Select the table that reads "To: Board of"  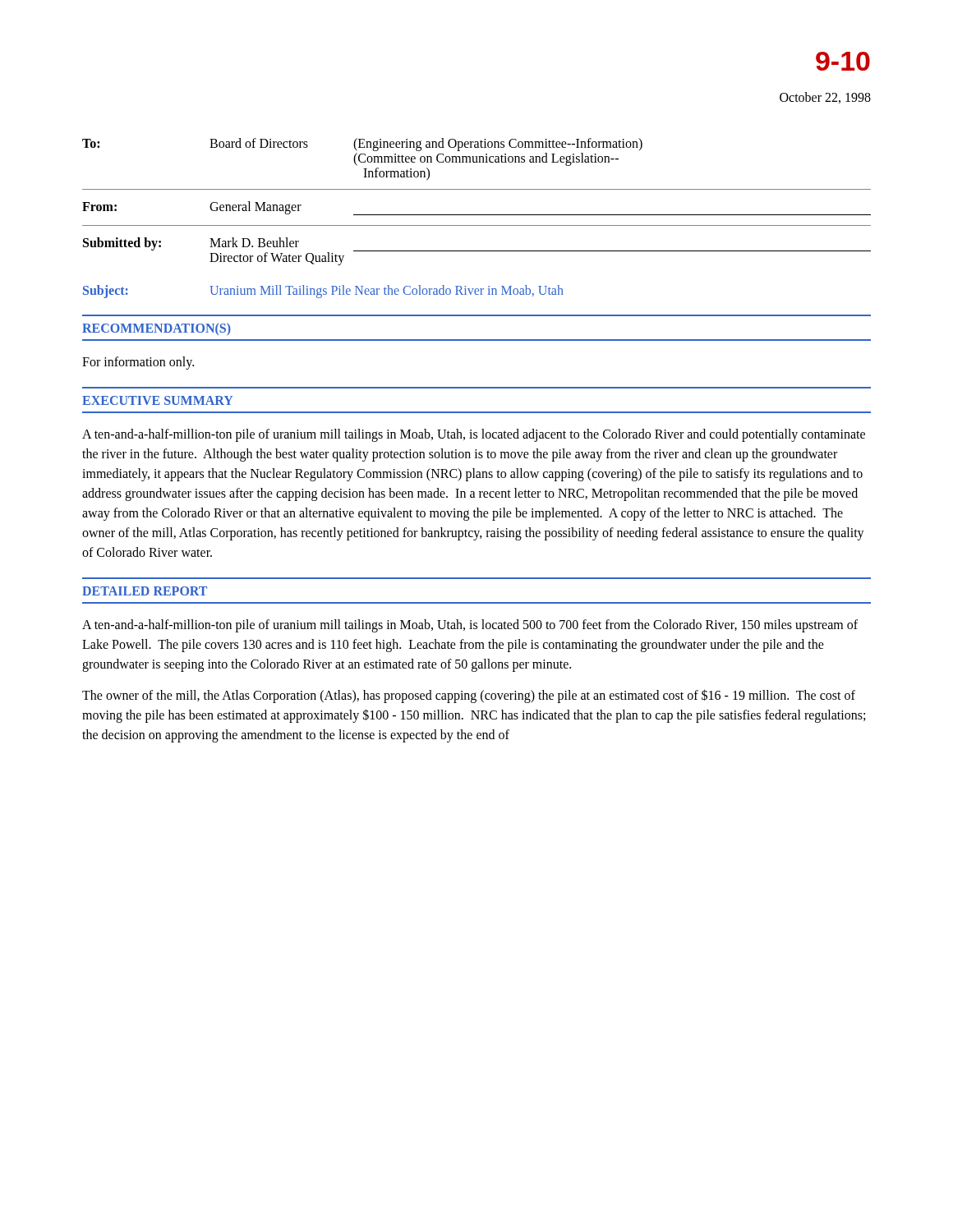pos(476,217)
